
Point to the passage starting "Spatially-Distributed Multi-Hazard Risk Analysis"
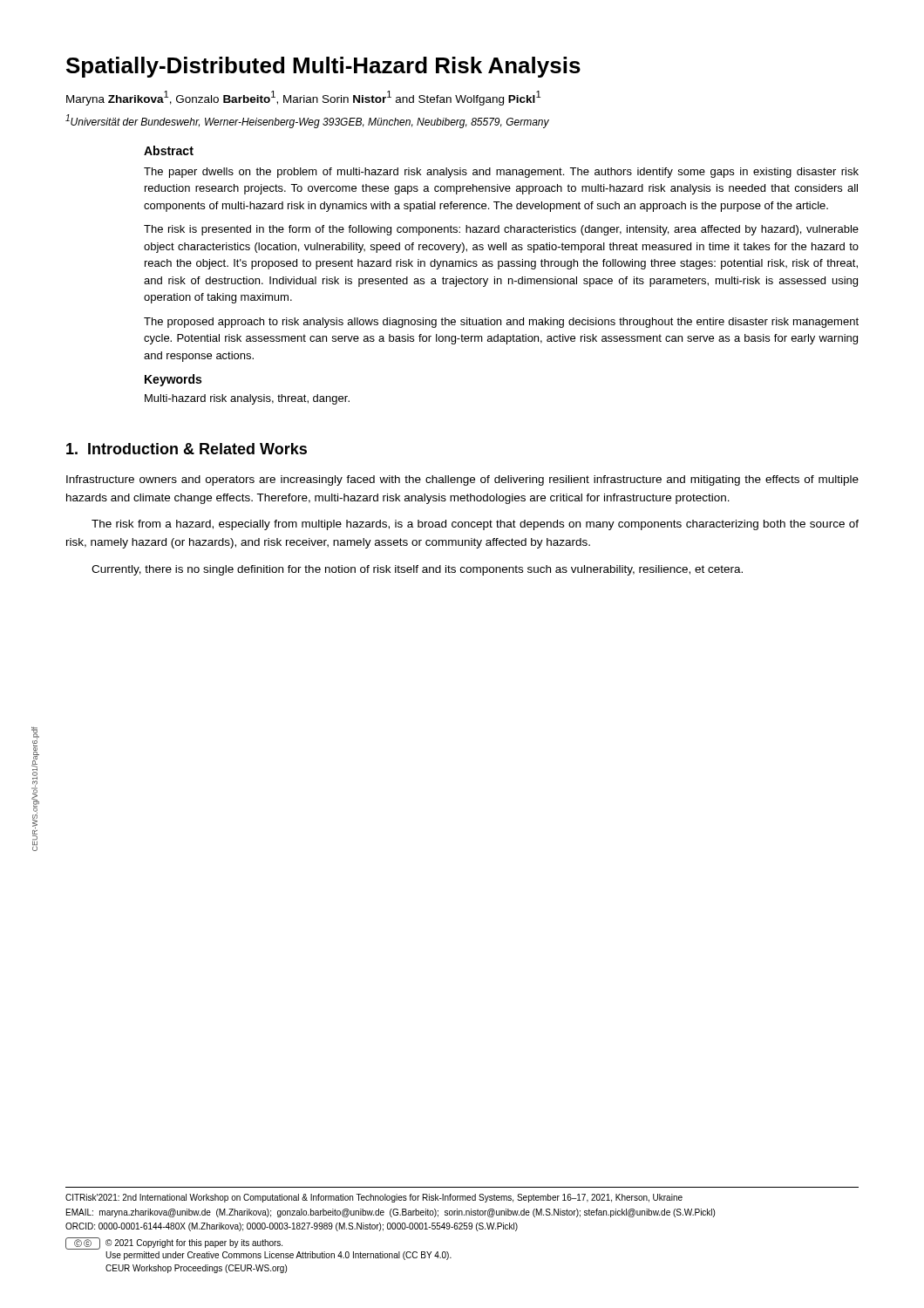(x=462, y=66)
